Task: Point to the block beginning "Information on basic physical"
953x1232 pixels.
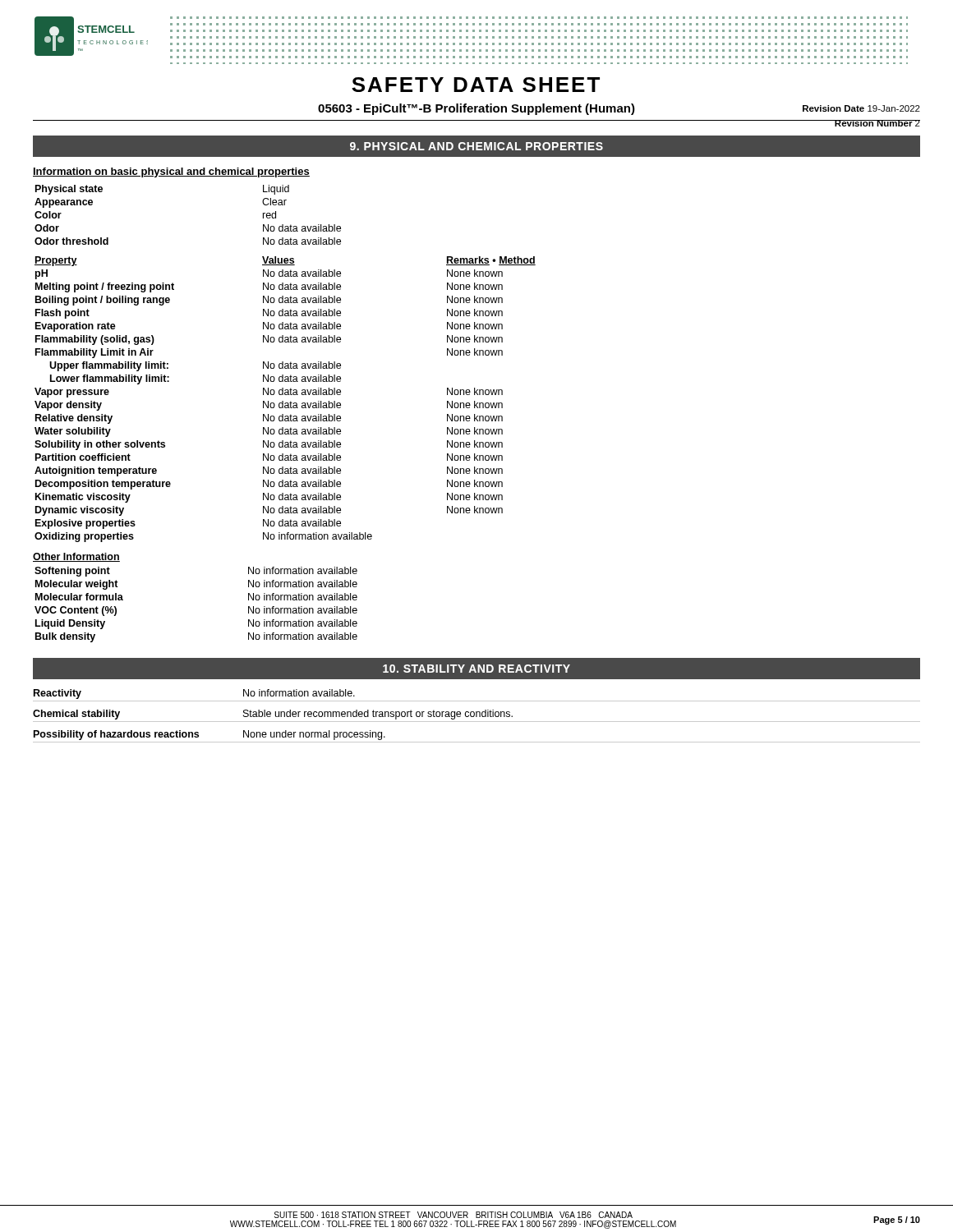Action: [171, 171]
